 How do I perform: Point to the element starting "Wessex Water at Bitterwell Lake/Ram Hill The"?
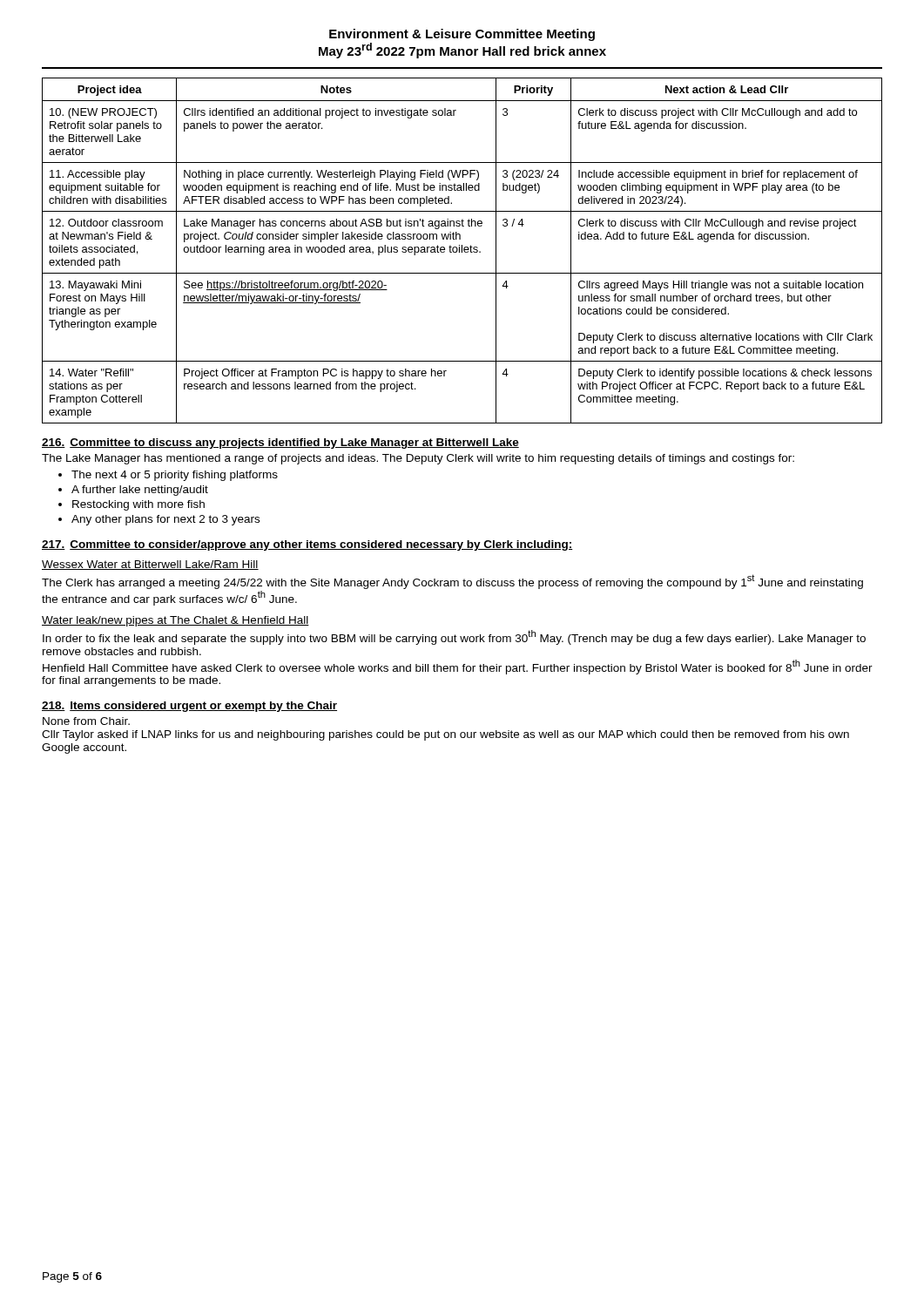462,581
